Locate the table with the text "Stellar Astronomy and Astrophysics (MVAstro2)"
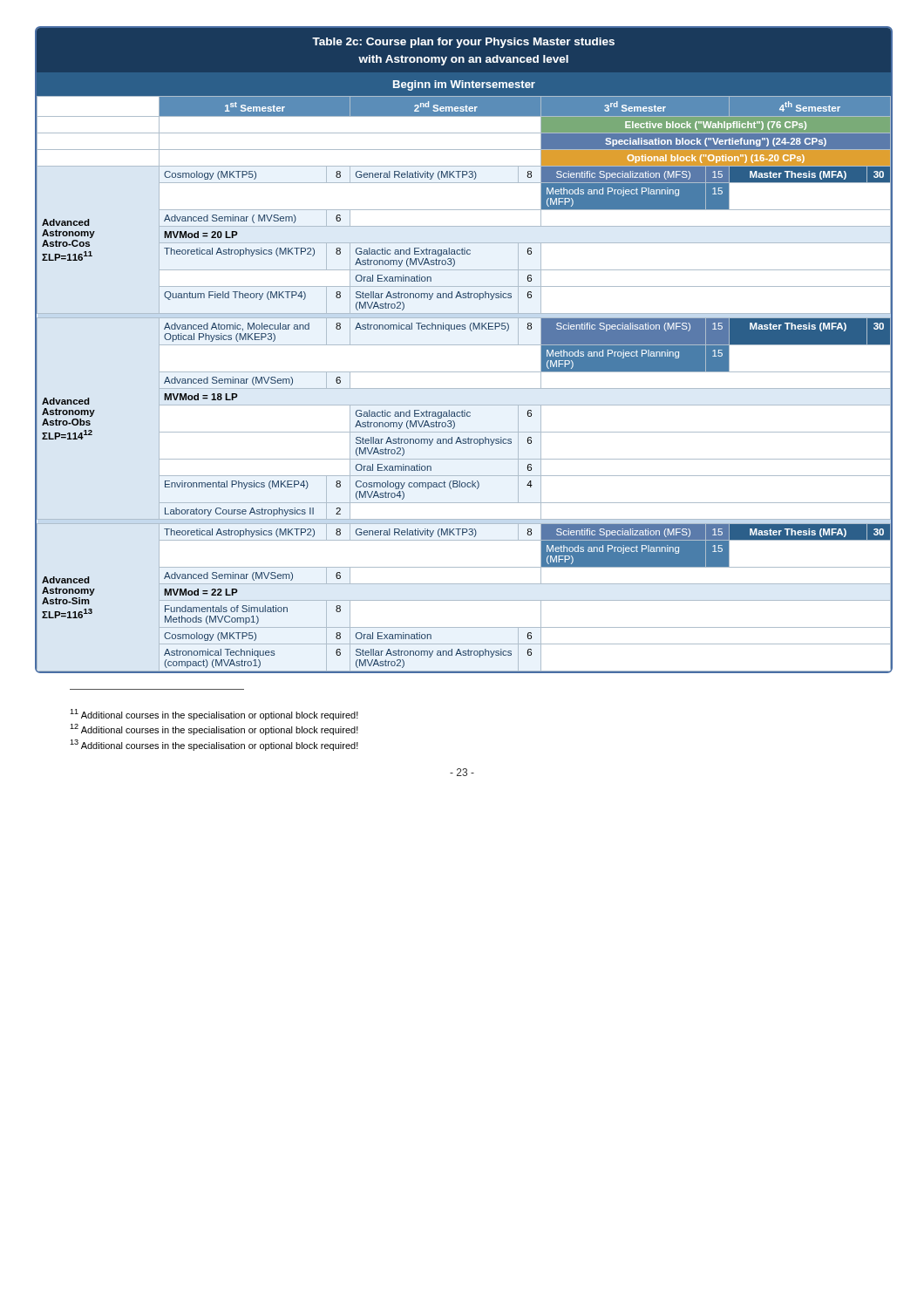Viewport: 924px width, 1308px height. (x=462, y=350)
